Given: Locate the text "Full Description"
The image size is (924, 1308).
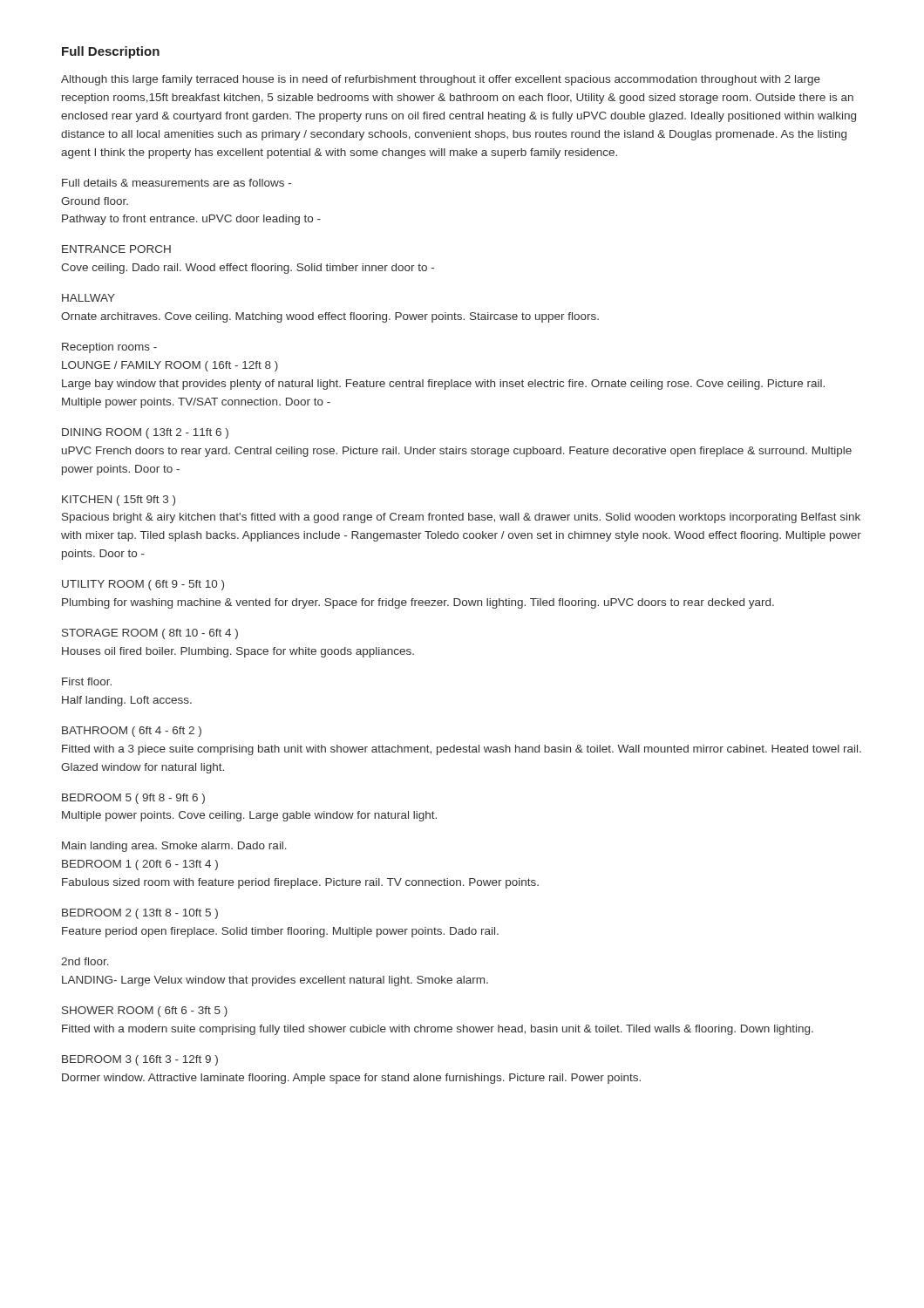Looking at the screenshot, I should tap(110, 51).
